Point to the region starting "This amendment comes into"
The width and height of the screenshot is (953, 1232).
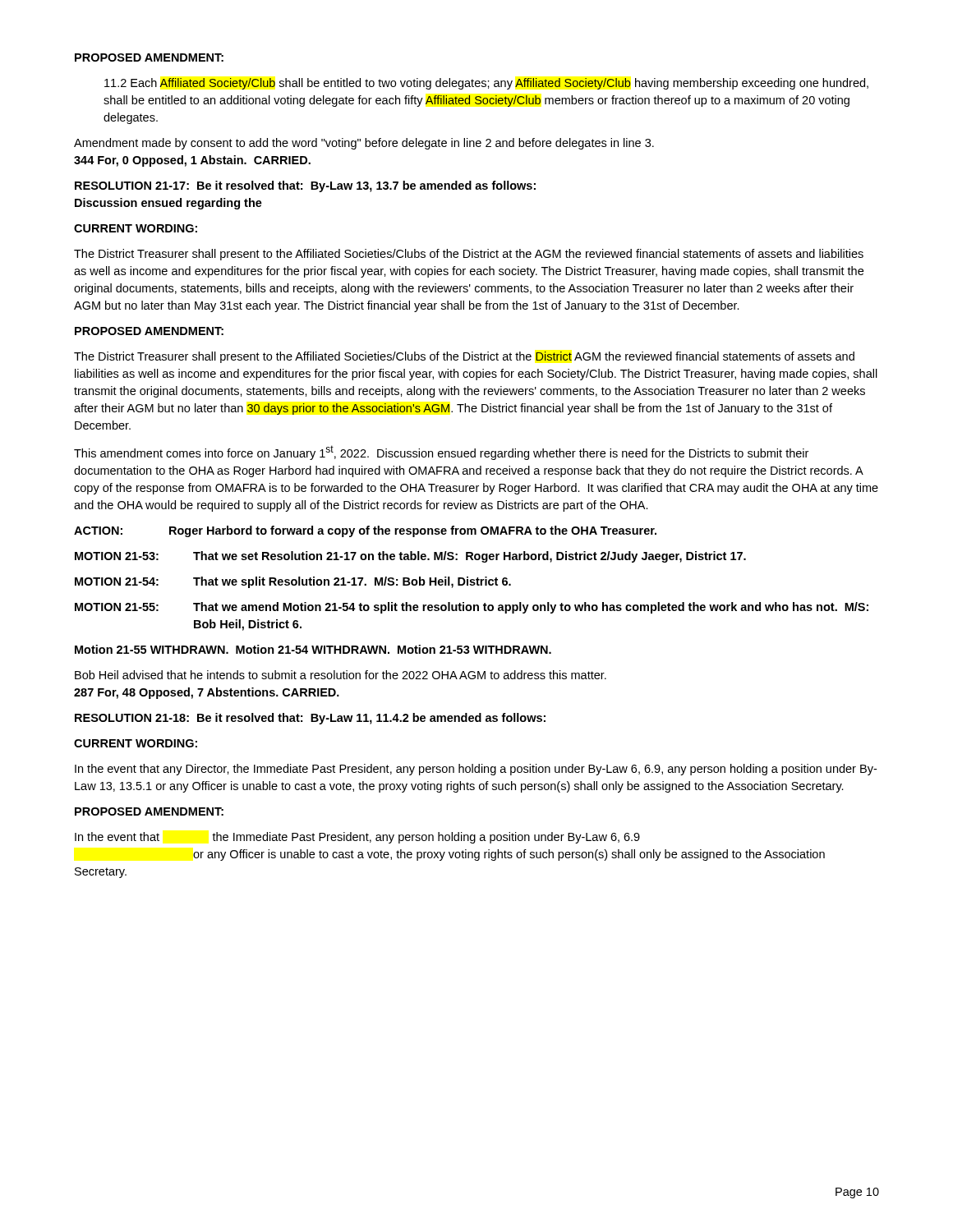[476, 479]
